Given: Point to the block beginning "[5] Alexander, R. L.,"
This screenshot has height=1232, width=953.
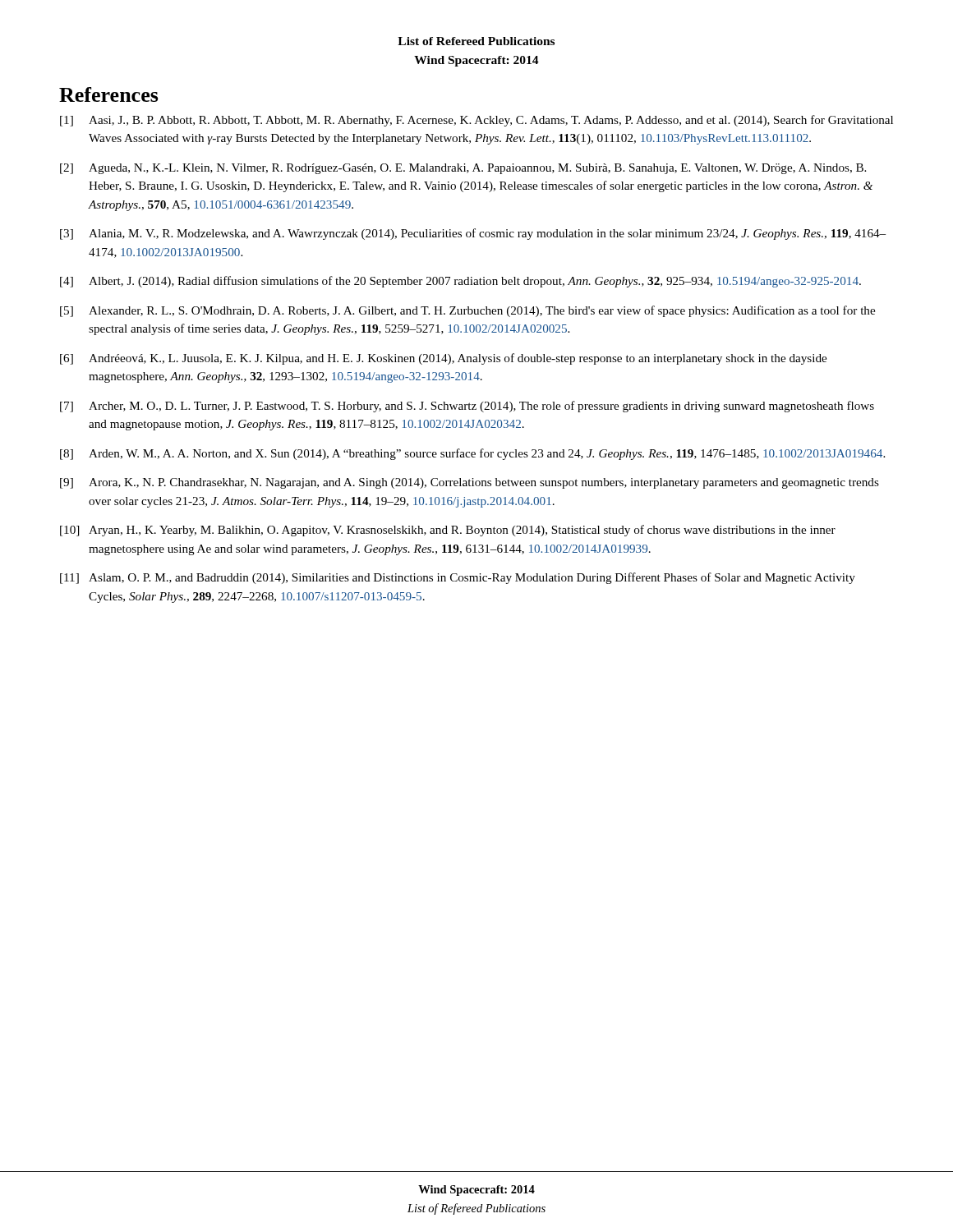Looking at the screenshot, I should (476, 319).
